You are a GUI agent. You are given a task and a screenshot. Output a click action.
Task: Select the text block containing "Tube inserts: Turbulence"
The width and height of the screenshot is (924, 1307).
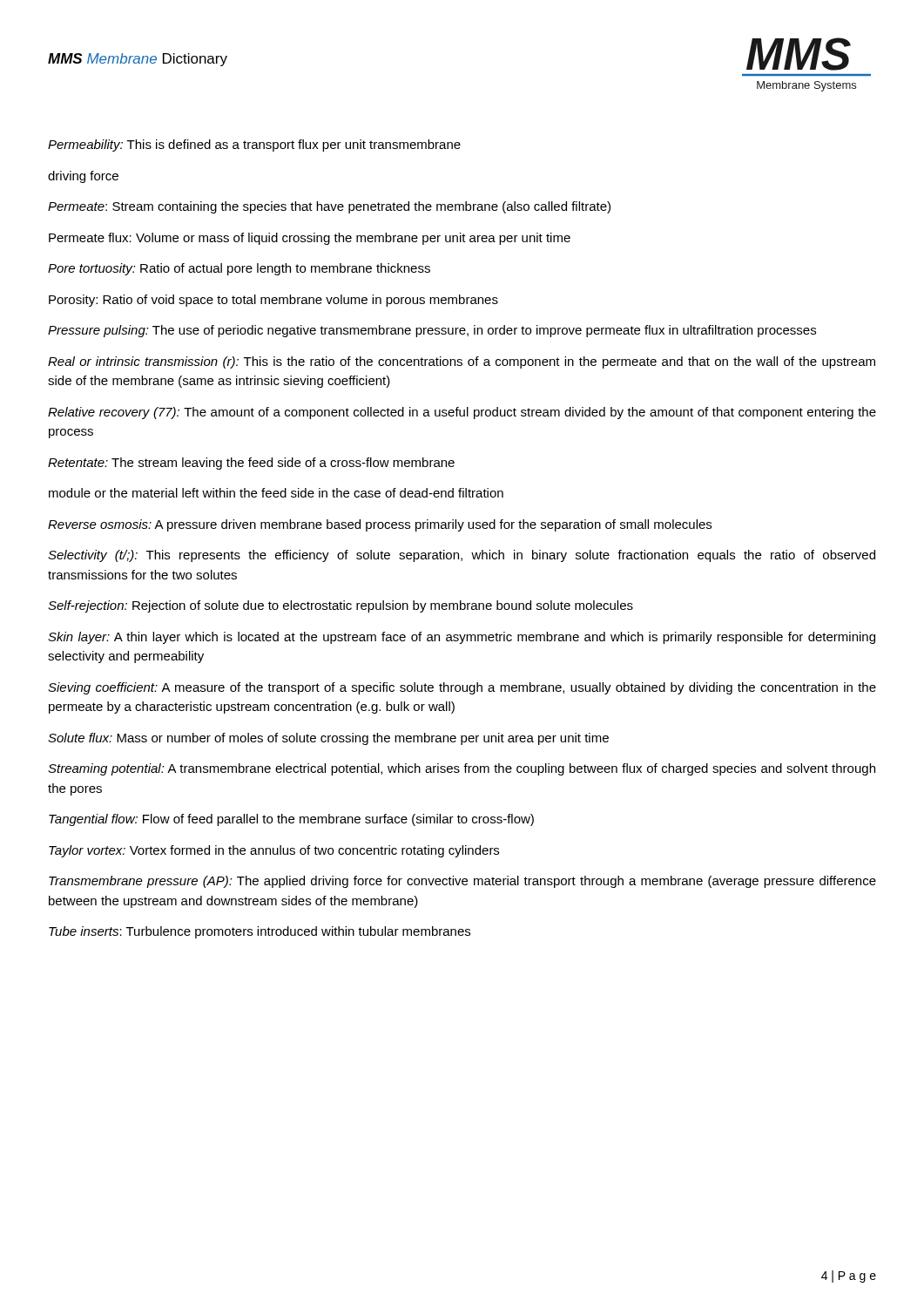[259, 931]
